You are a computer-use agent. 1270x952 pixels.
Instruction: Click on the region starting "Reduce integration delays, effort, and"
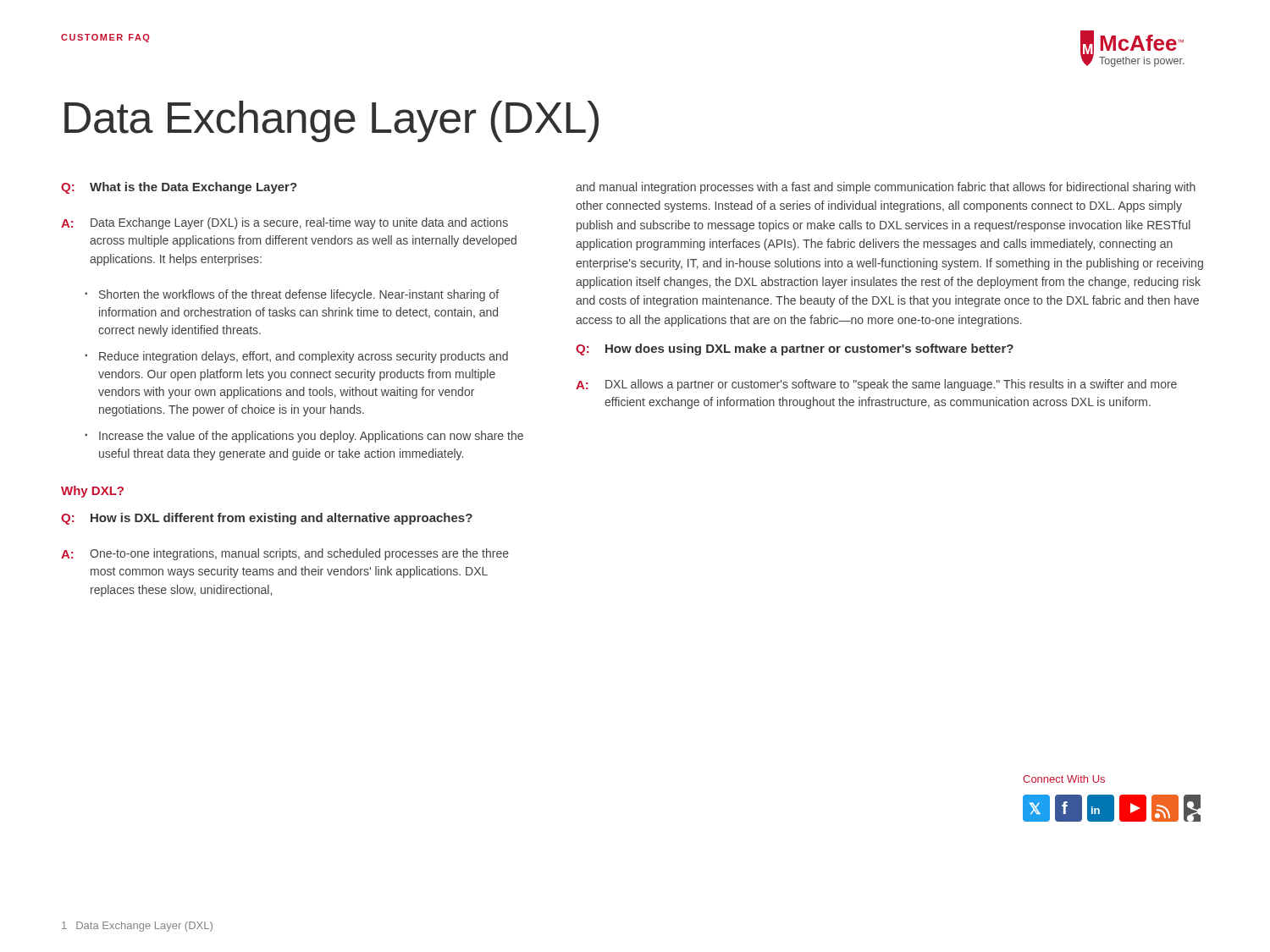(x=303, y=383)
